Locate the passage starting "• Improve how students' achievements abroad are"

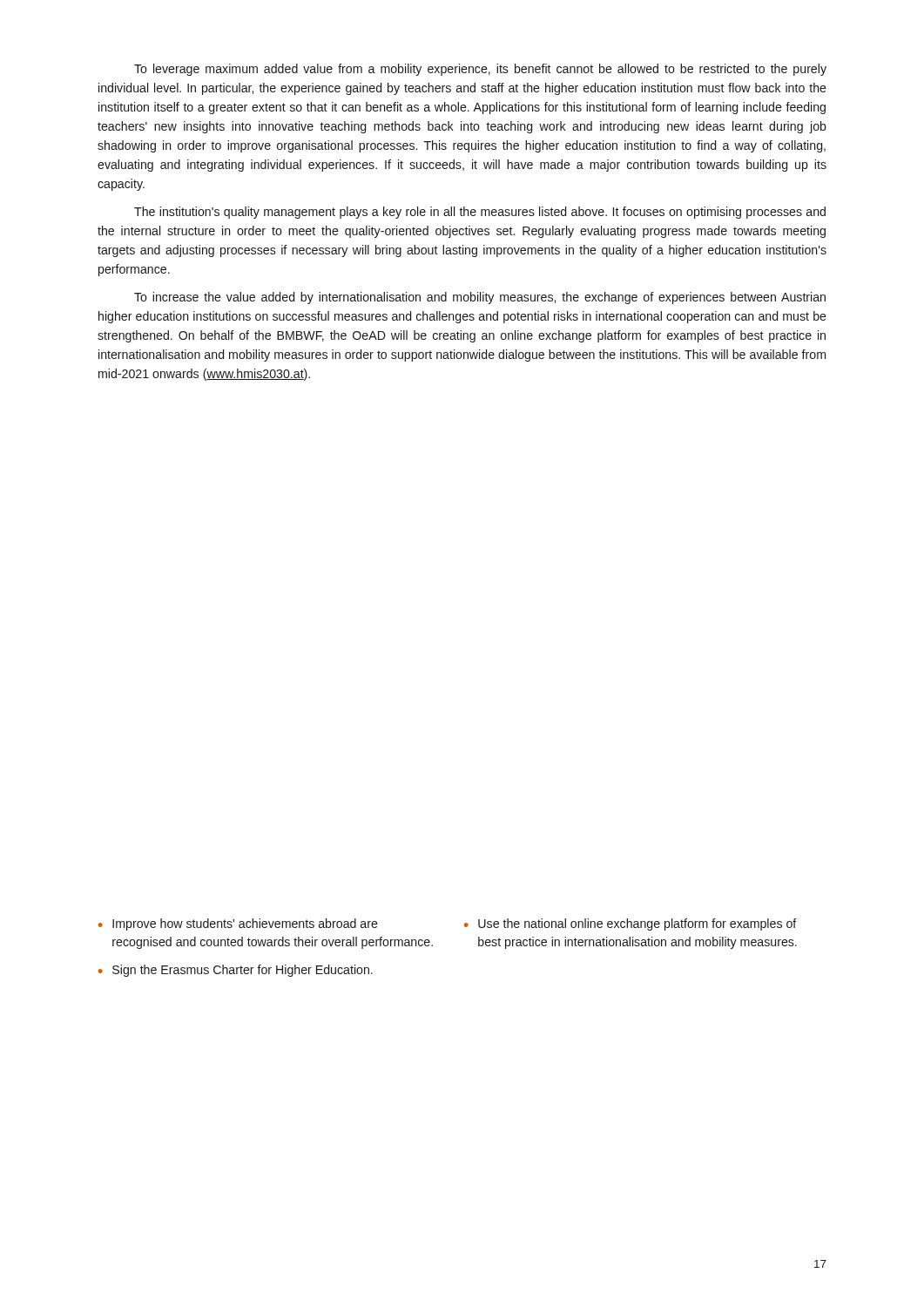[x=267, y=933]
